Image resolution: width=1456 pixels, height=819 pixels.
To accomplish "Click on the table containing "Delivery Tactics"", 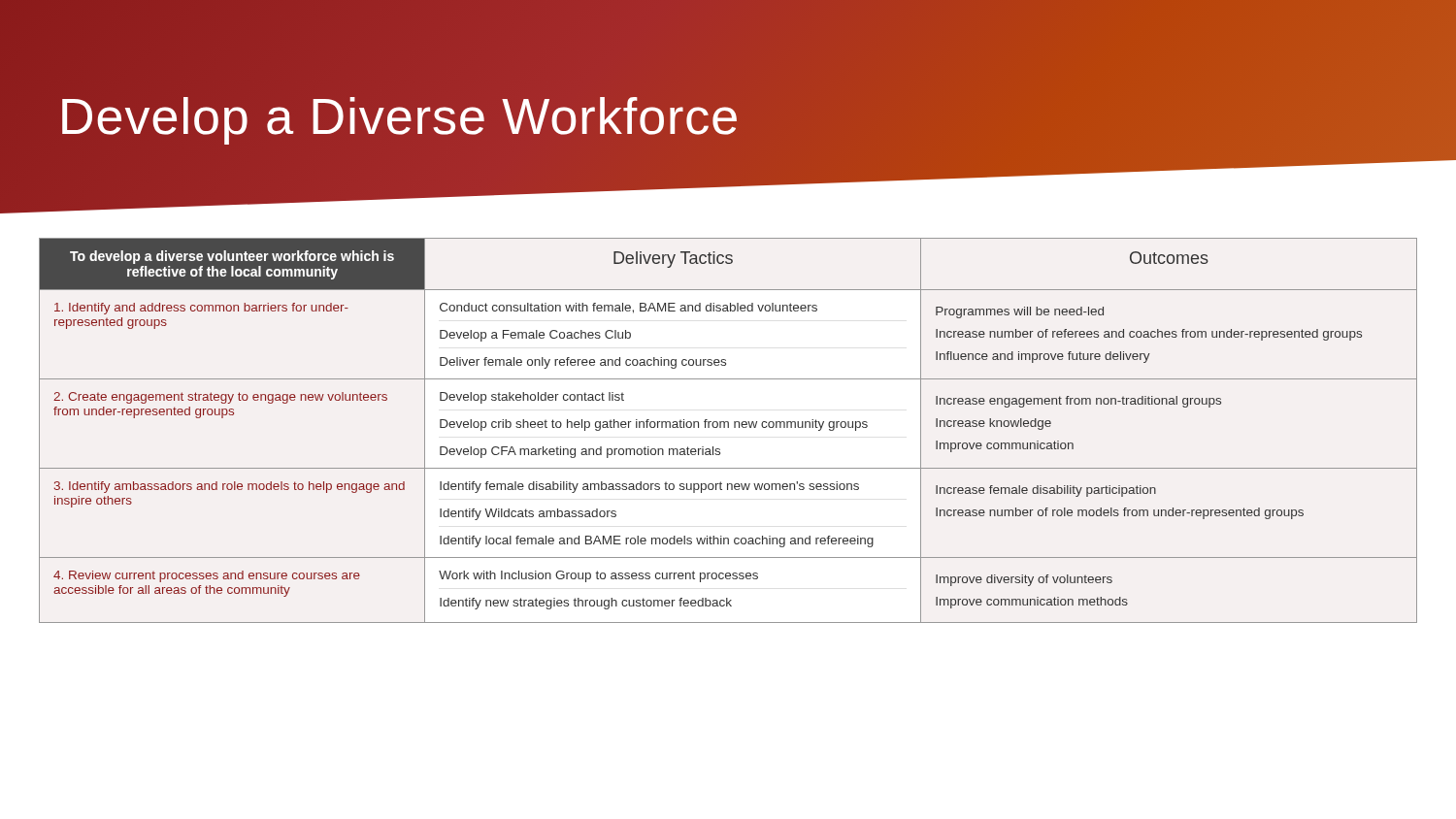I will pyautogui.click(x=728, y=430).
